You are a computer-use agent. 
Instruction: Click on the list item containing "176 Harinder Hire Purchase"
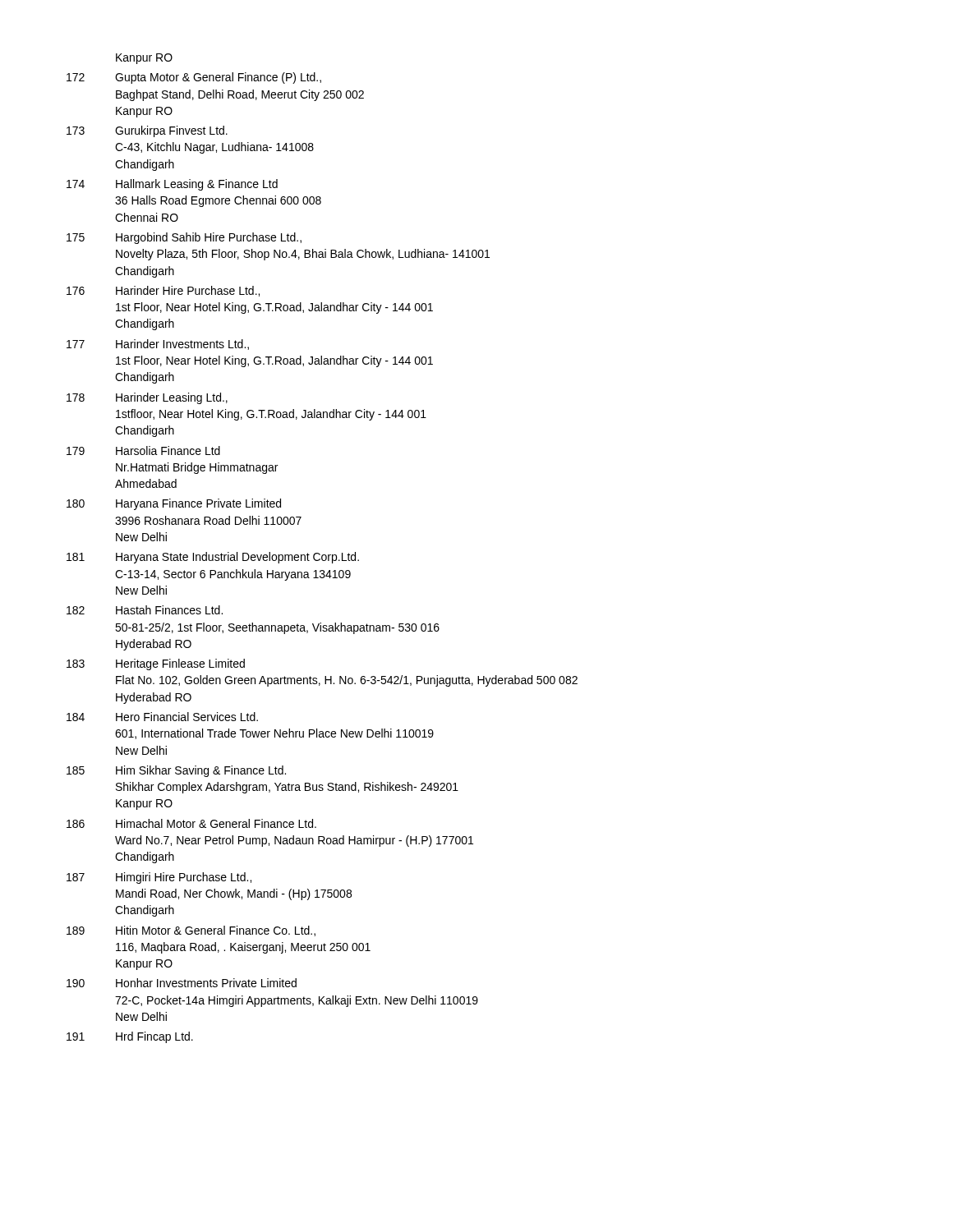coord(163,291)
